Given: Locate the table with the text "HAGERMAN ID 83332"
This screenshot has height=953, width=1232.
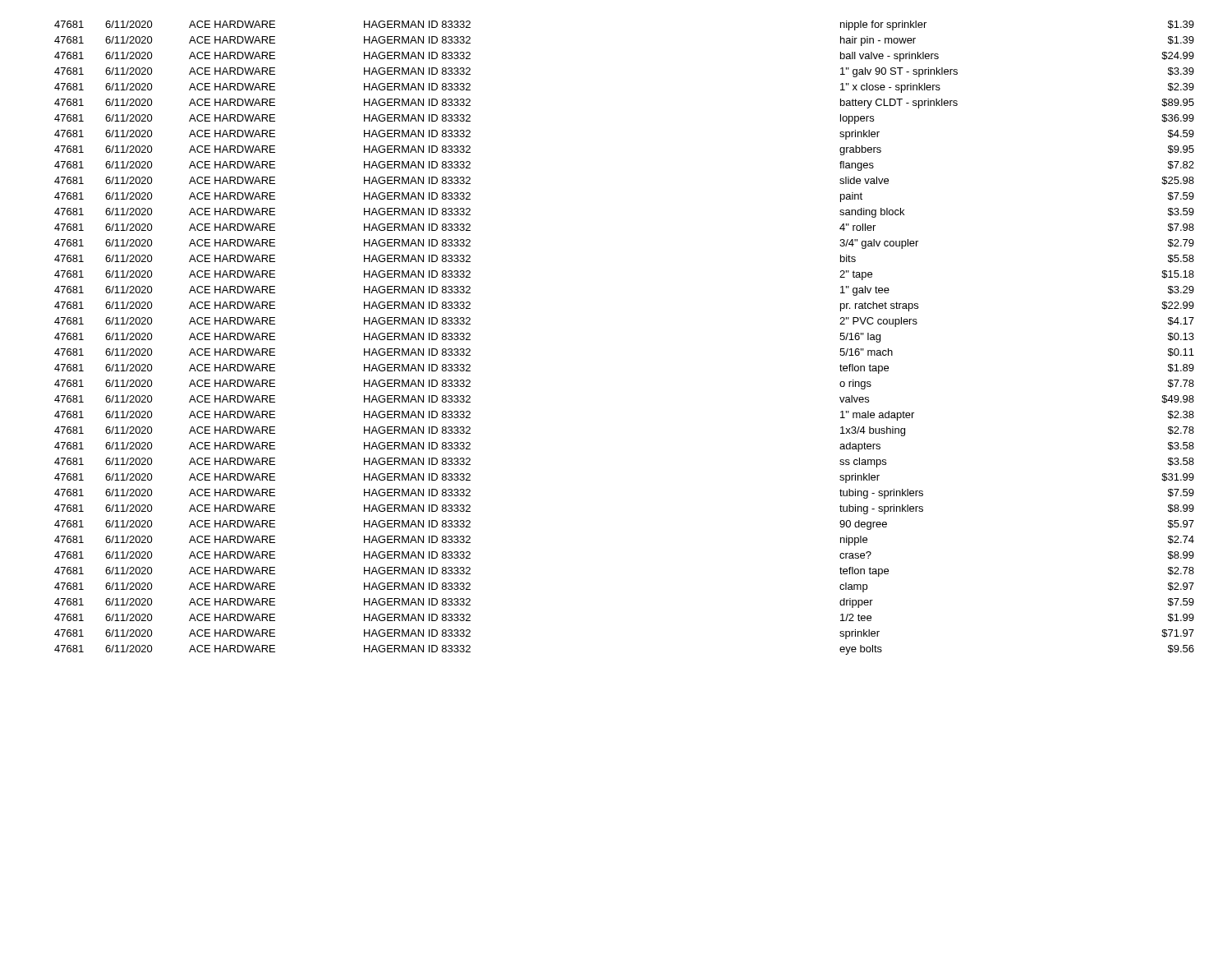Looking at the screenshot, I should tap(624, 336).
